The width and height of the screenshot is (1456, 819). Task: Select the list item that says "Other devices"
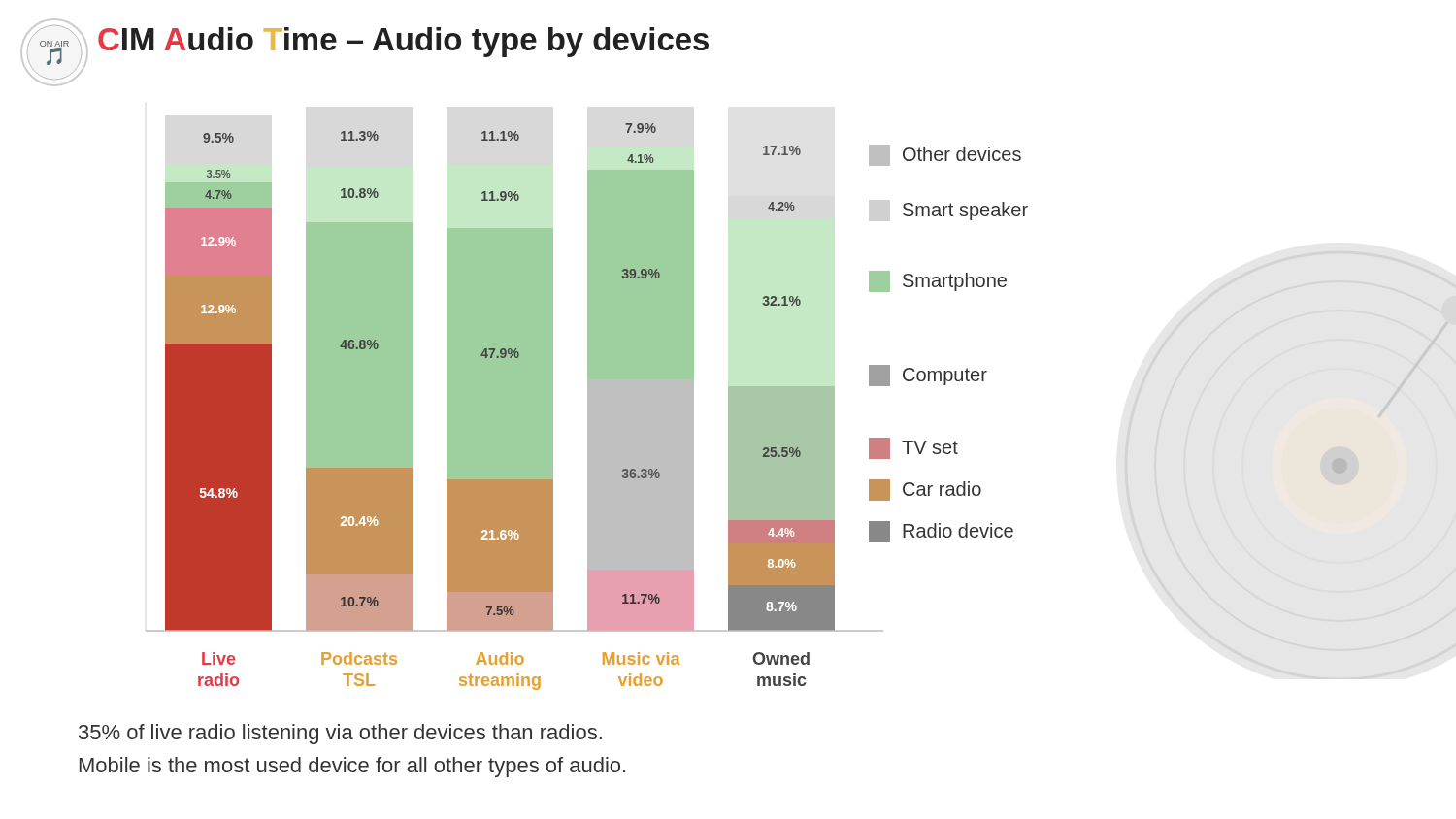945,155
